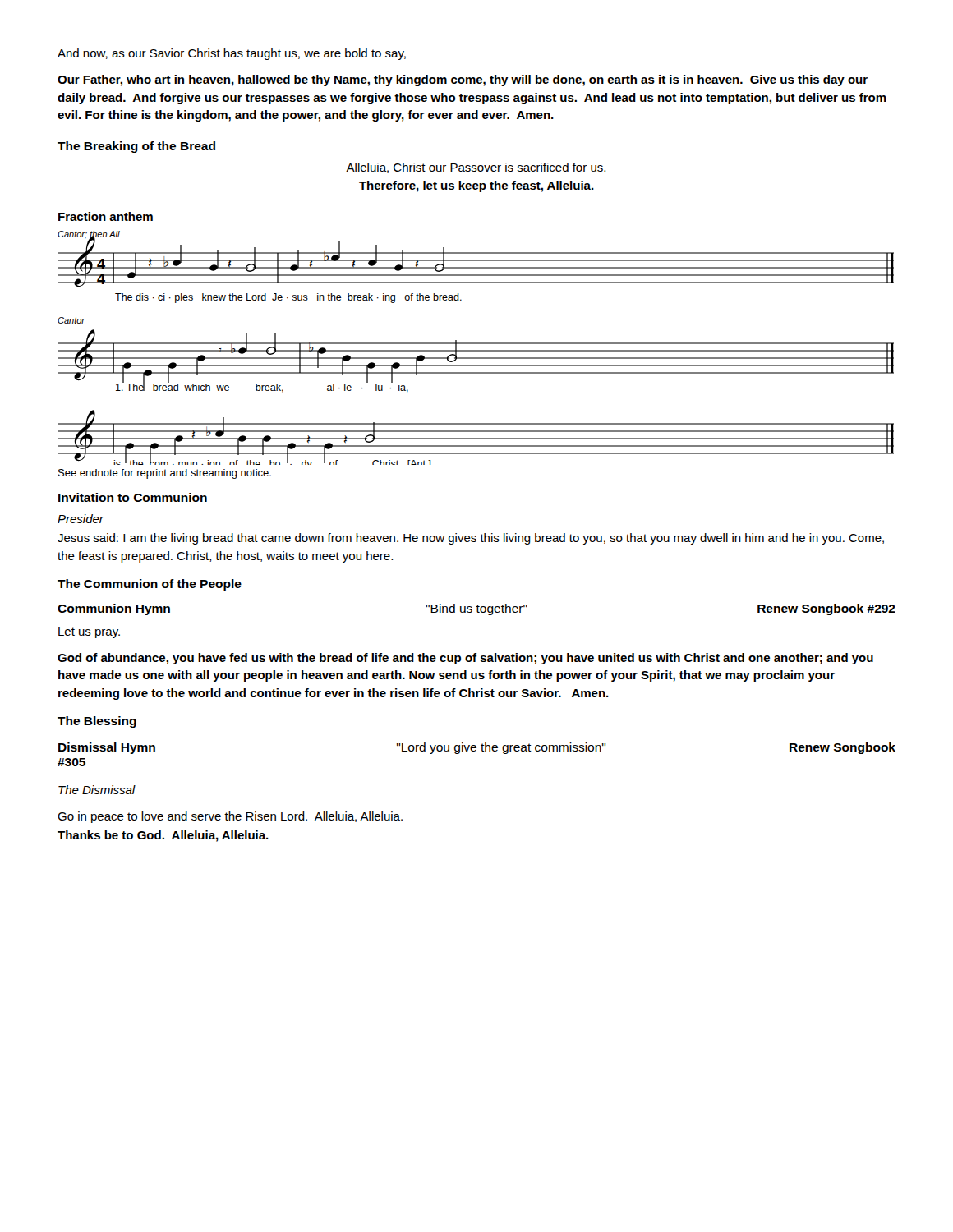Navigate to the region starting "Fraction anthem"
This screenshot has height=1232, width=953.
coord(105,216)
